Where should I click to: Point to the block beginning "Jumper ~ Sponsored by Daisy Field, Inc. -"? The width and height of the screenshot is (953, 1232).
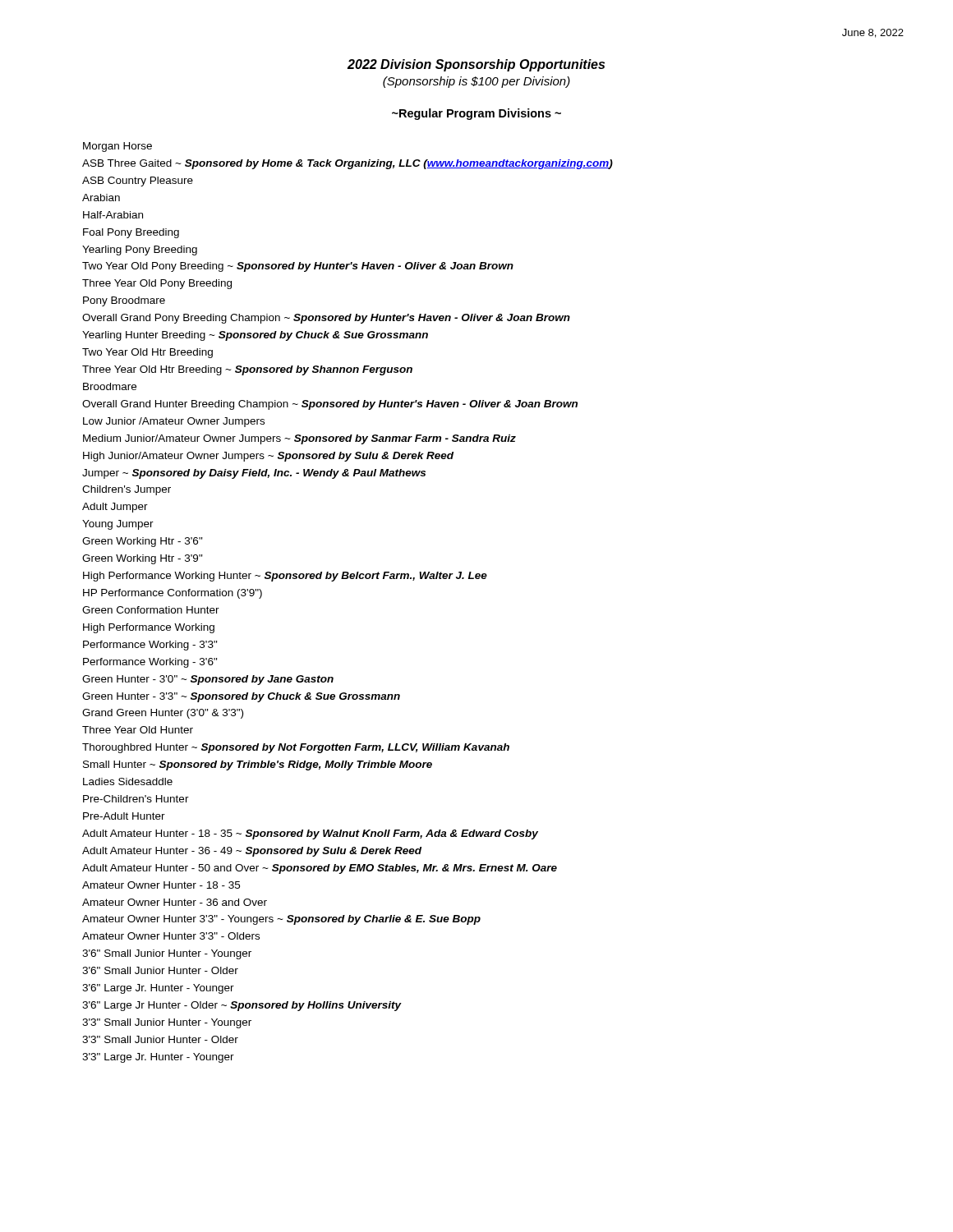[x=254, y=472]
